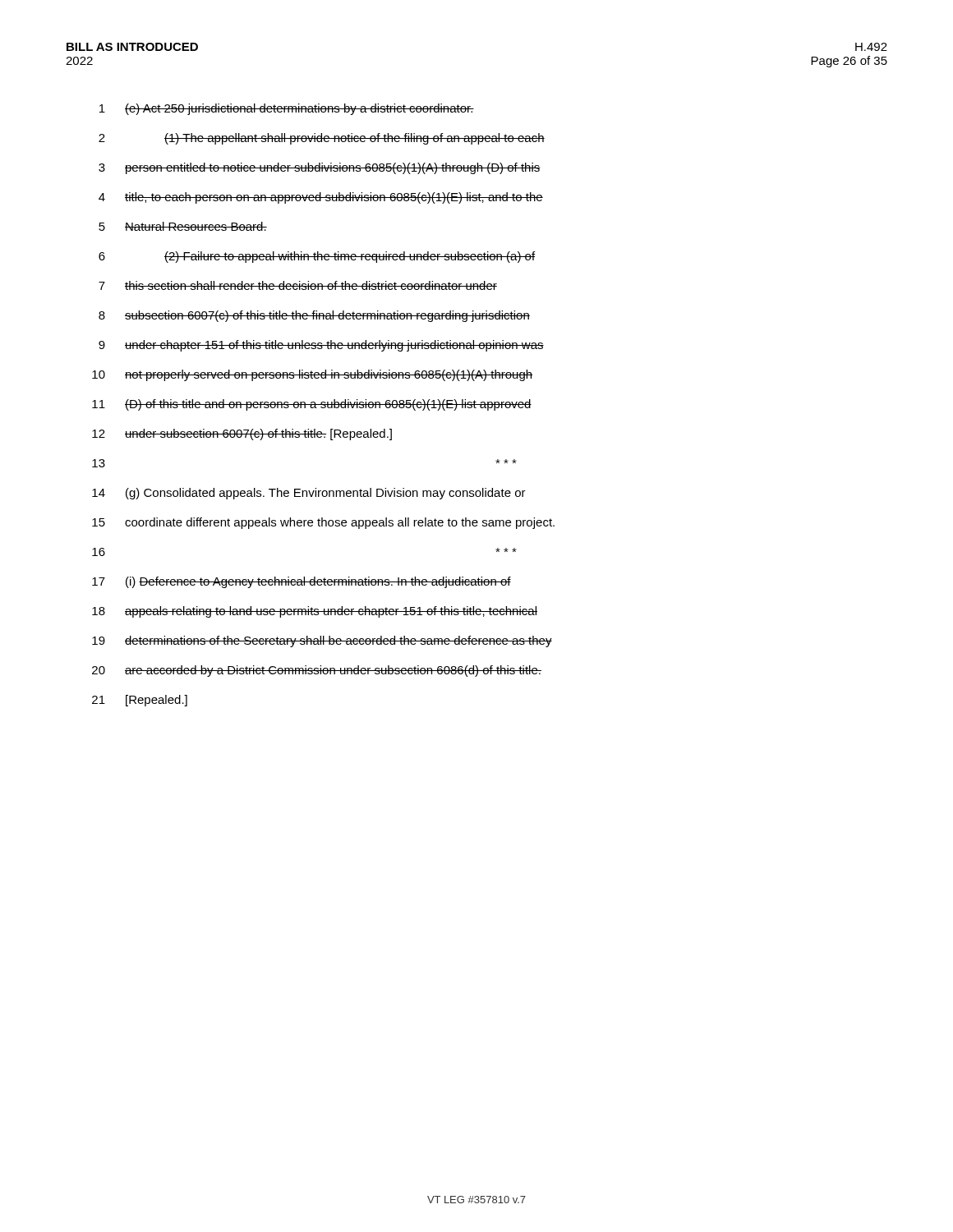Locate the element starting "15 coordinate different appeals where"
Screen dimensions: 1232x953
476,522
